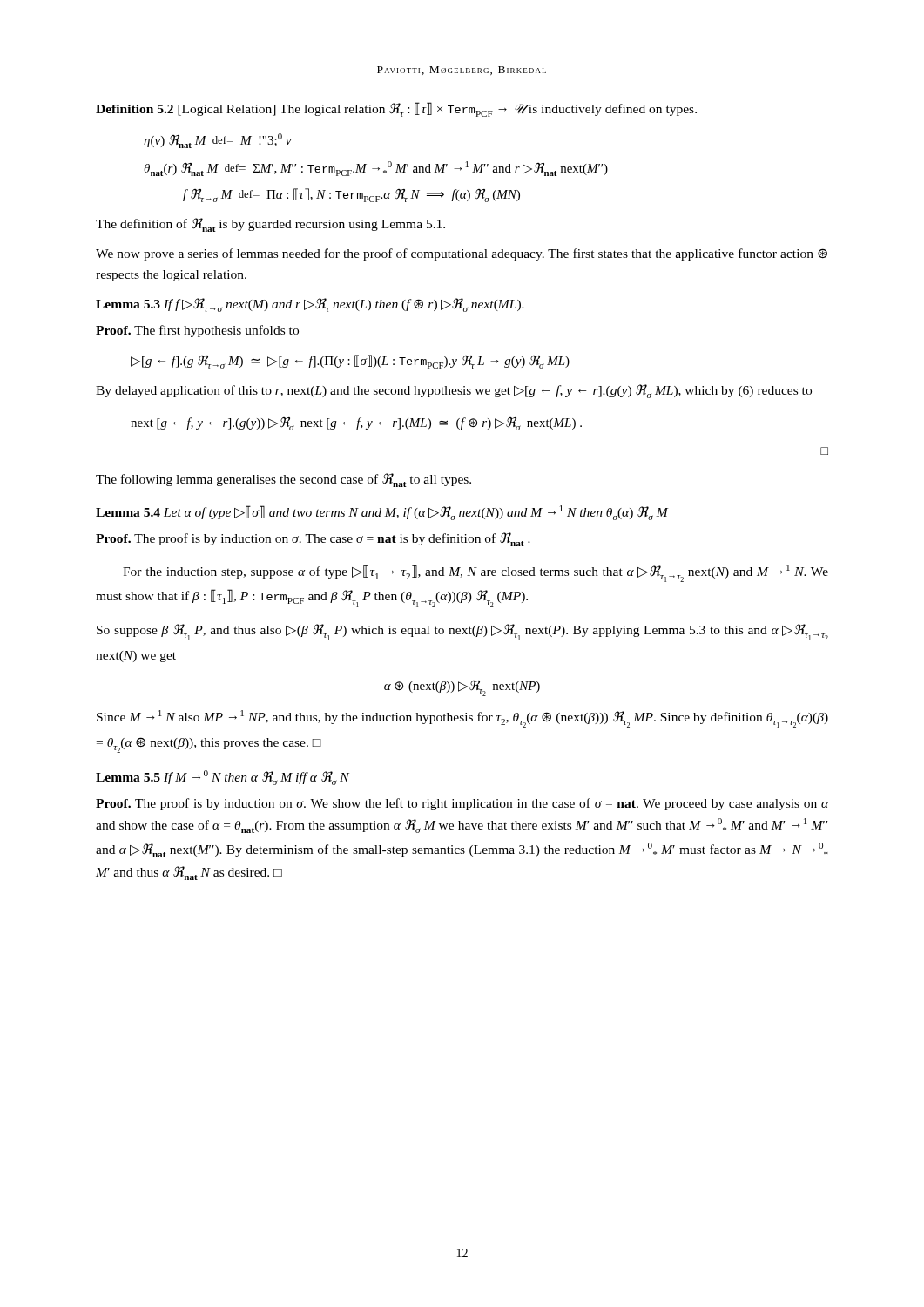Click on the text block containing "Definition 5.2 [Logical Relation] The logical relation ℜτ"
This screenshot has height=1307, width=924.
397,110
